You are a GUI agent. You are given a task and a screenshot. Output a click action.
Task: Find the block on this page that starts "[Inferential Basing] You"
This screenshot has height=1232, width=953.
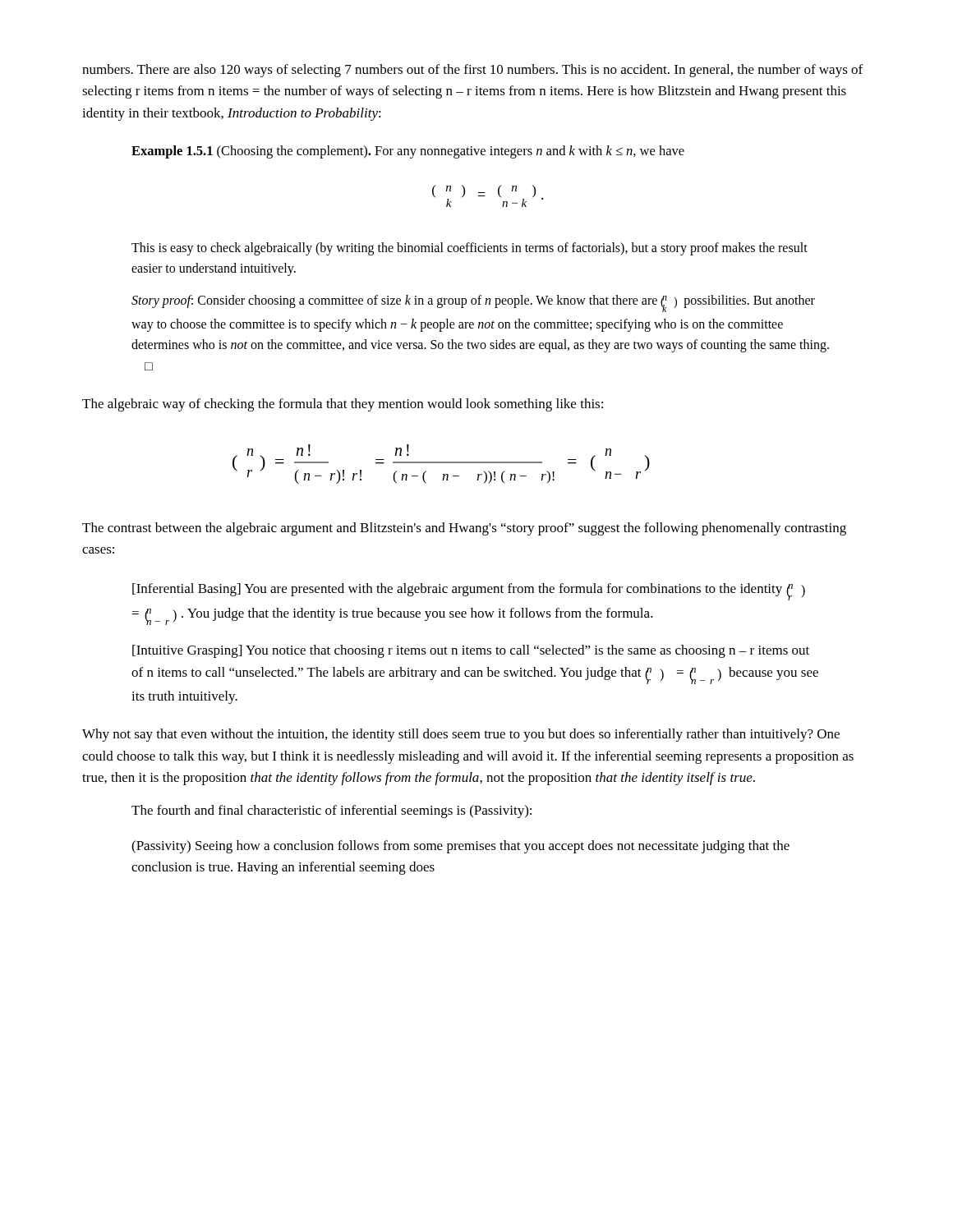[473, 603]
